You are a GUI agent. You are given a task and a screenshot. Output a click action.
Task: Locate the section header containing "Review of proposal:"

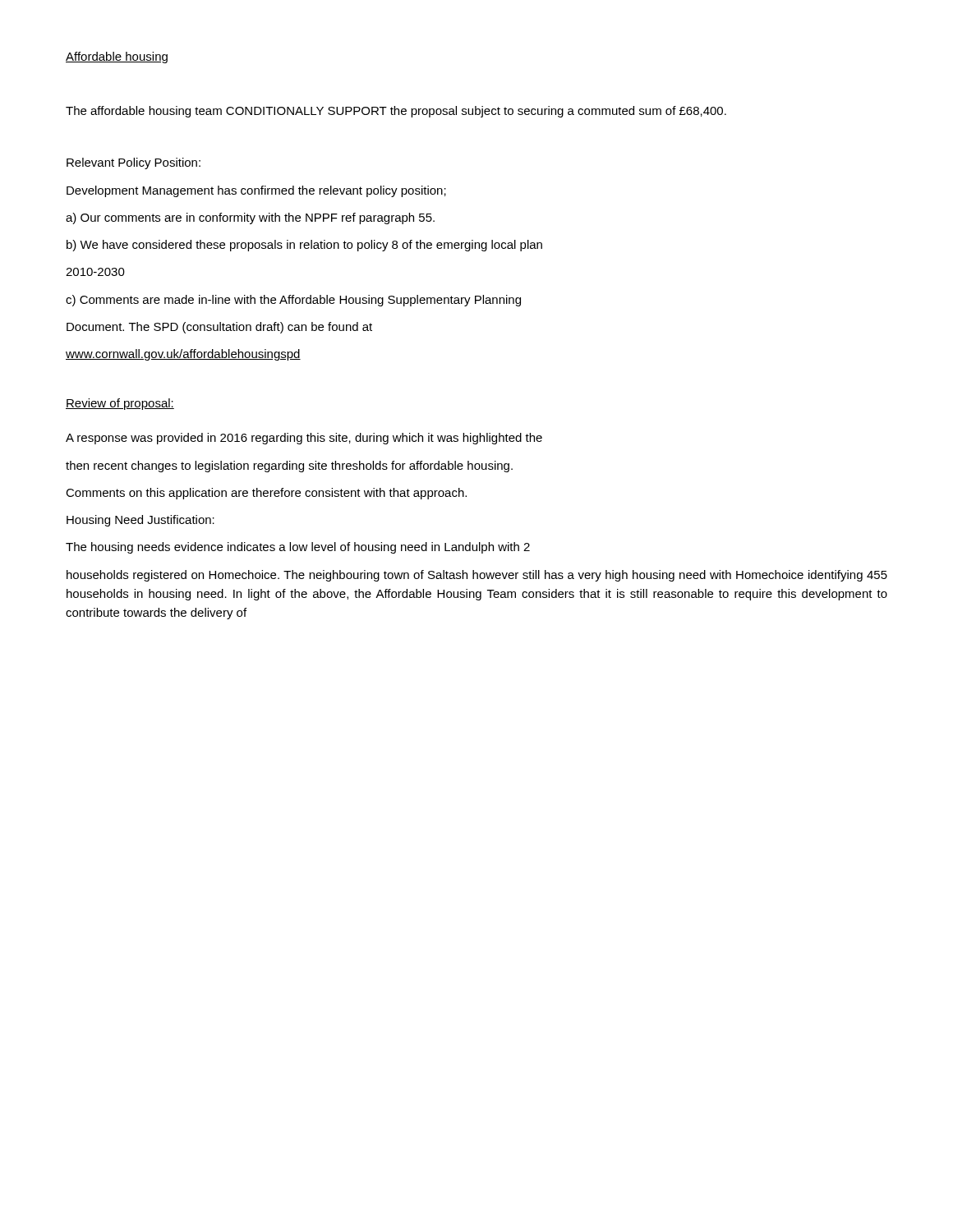(120, 403)
